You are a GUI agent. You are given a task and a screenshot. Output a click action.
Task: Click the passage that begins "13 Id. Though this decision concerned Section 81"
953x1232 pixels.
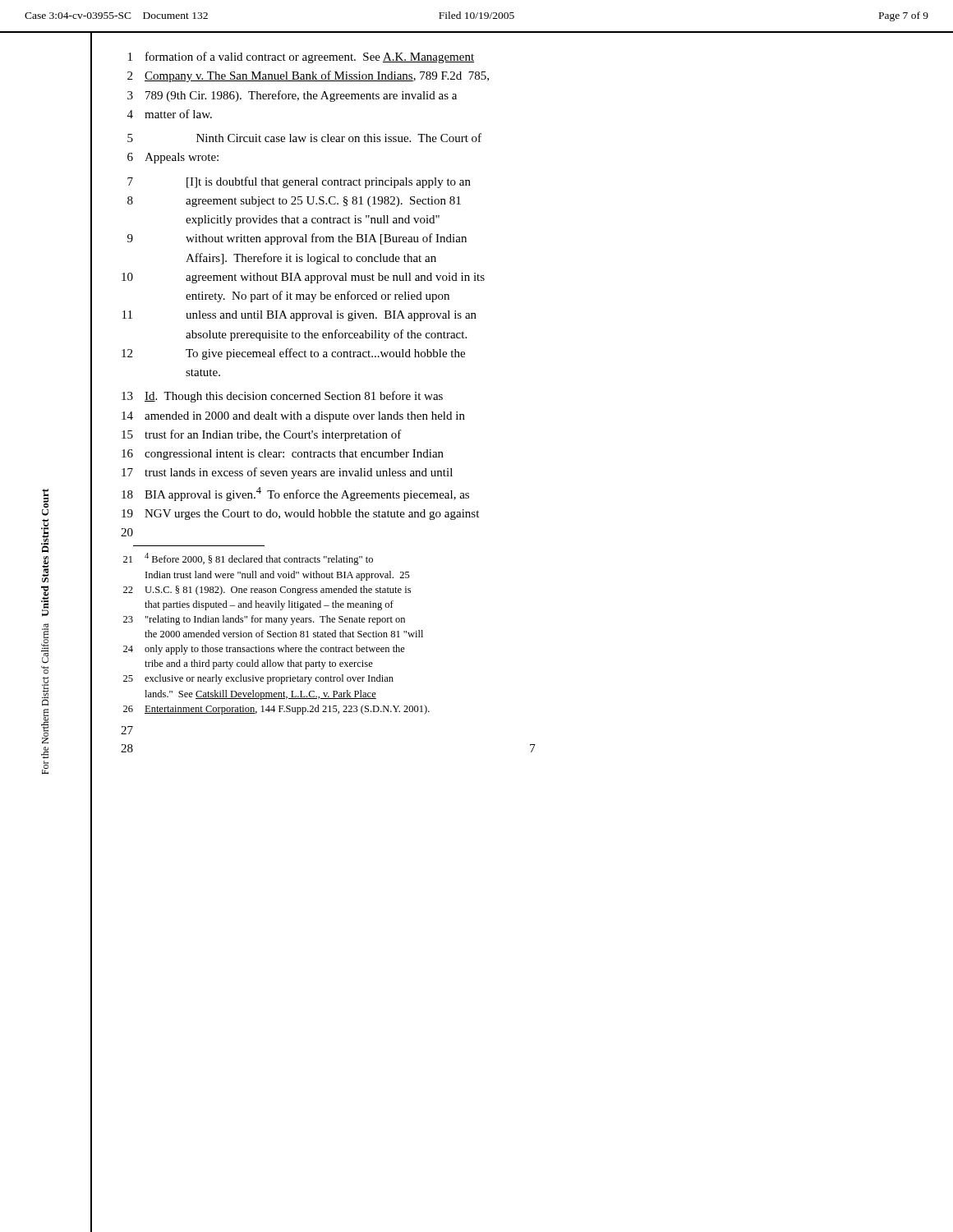pyautogui.click(x=282, y=397)
